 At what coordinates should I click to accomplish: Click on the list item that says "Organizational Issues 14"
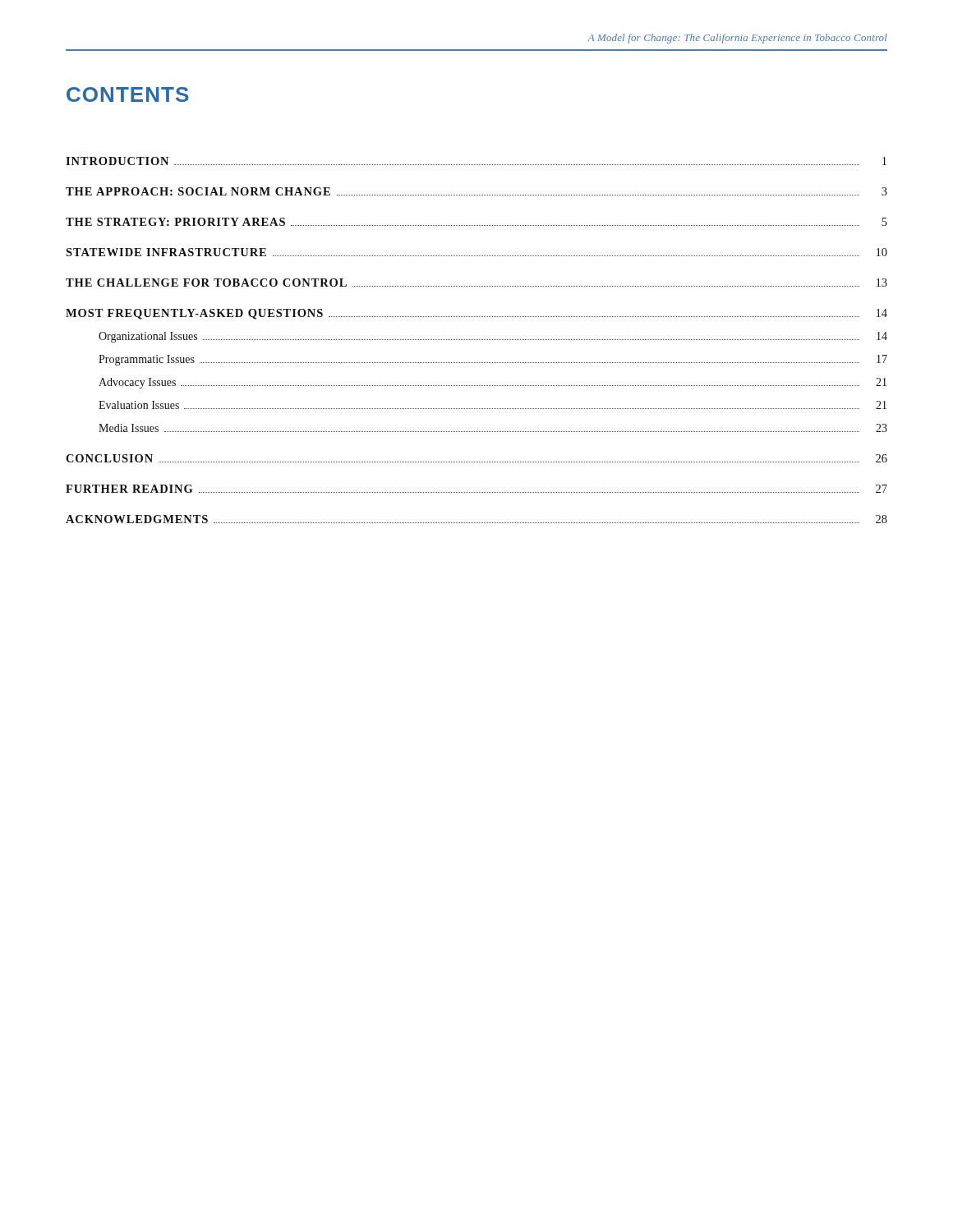coord(476,337)
